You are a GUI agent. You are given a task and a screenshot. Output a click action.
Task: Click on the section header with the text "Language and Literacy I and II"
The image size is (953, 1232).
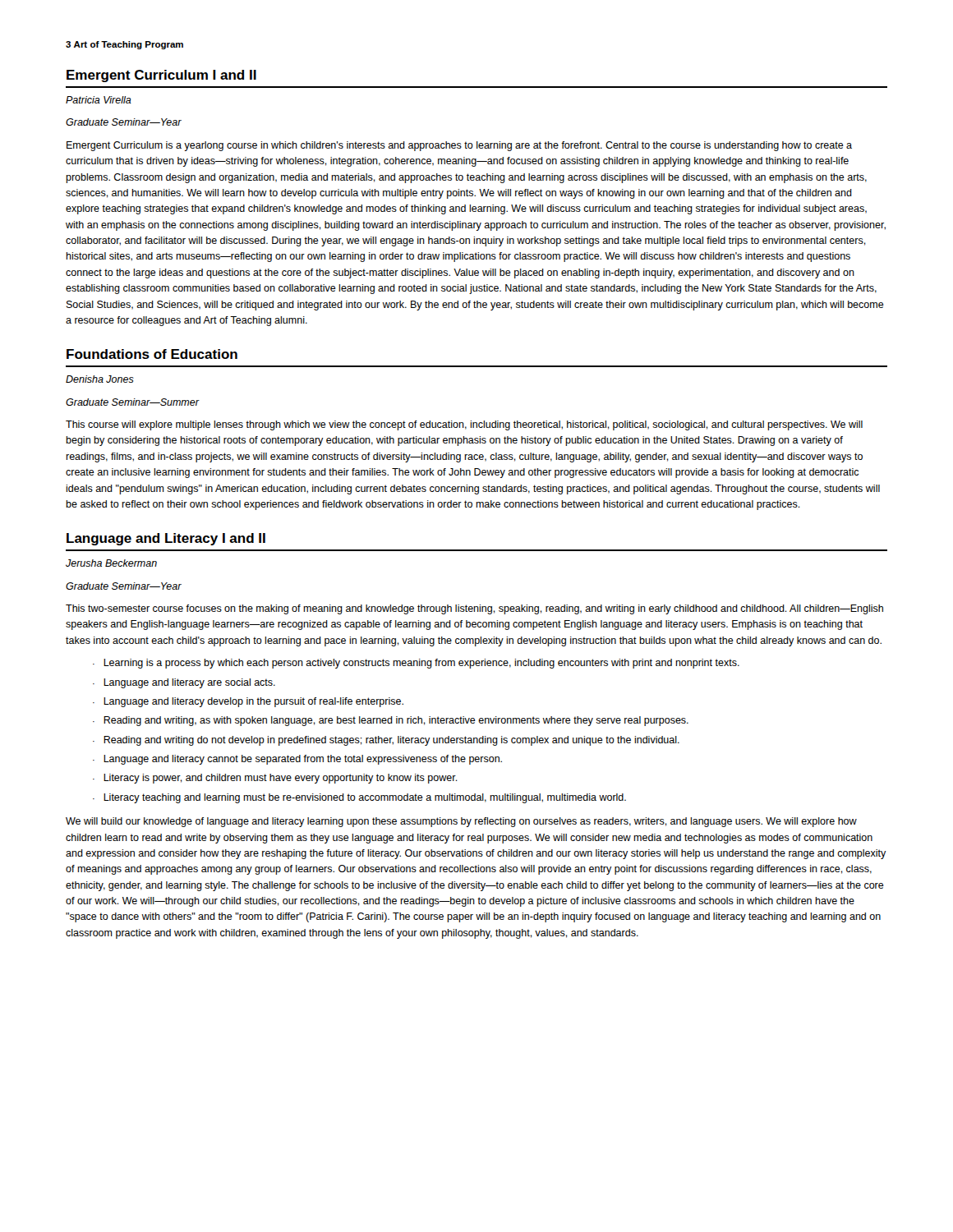click(166, 539)
